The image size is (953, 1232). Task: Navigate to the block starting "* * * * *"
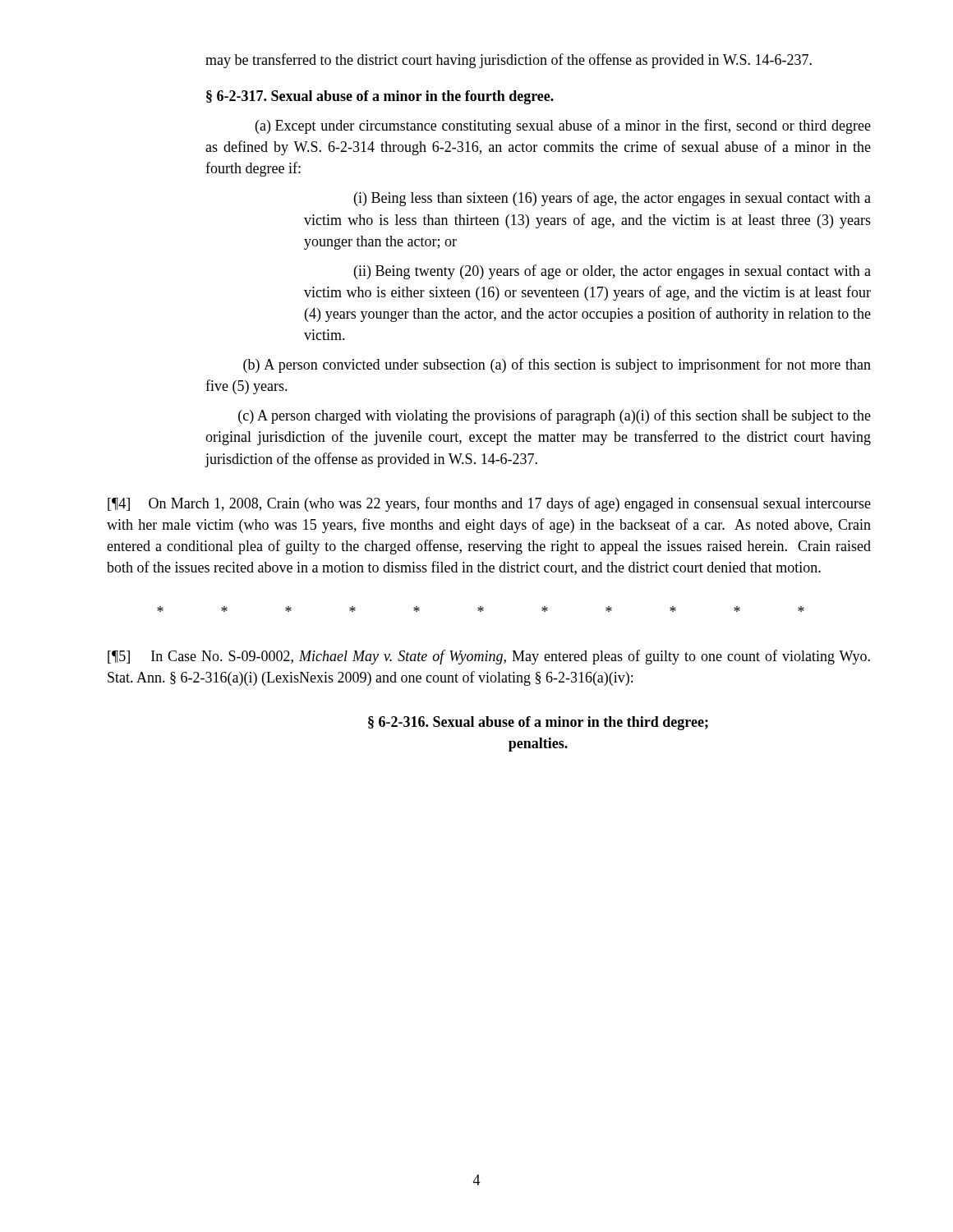pyautogui.click(x=489, y=612)
